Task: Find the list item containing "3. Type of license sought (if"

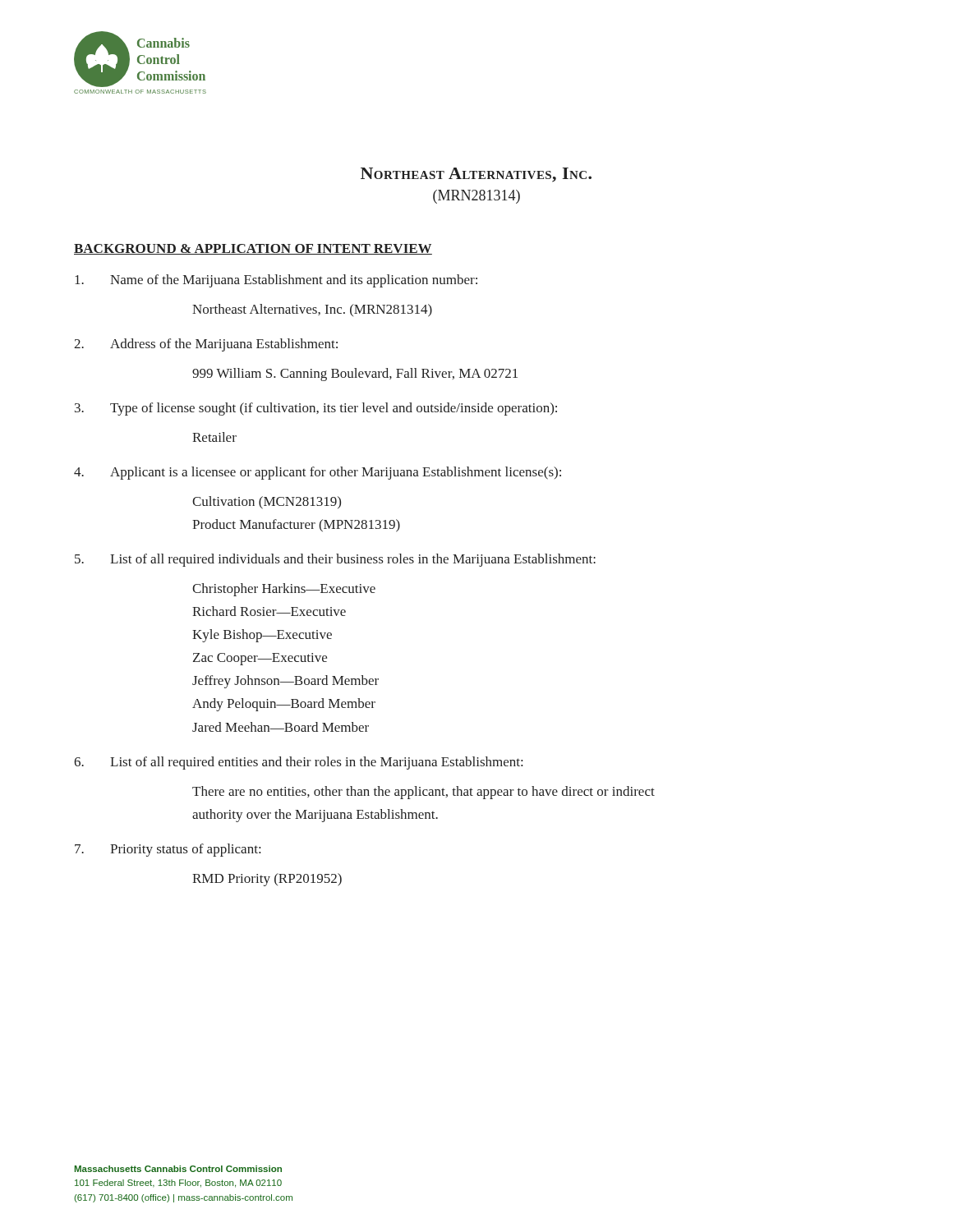Action: (316, 409)
